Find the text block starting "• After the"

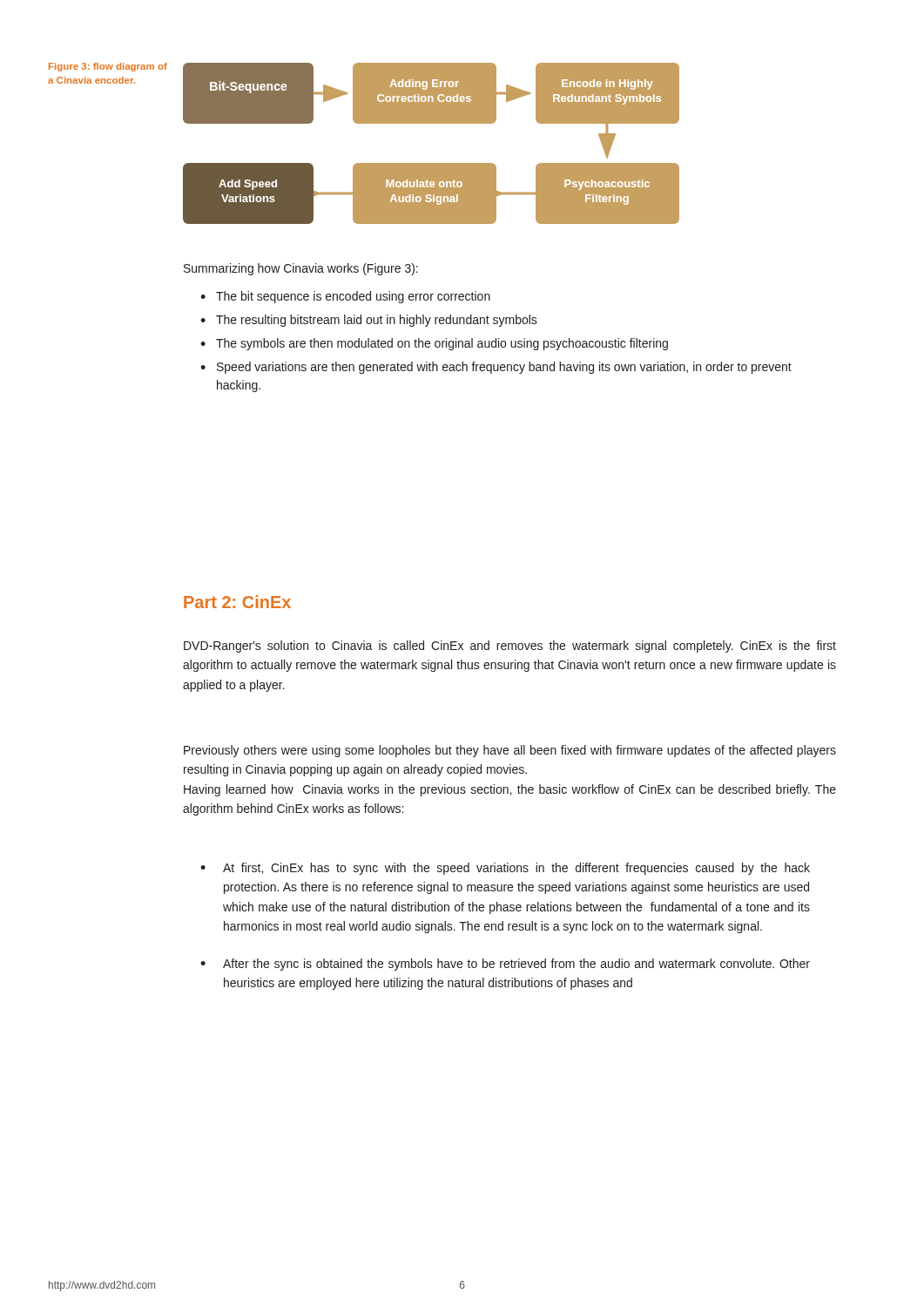click(505, 973)
